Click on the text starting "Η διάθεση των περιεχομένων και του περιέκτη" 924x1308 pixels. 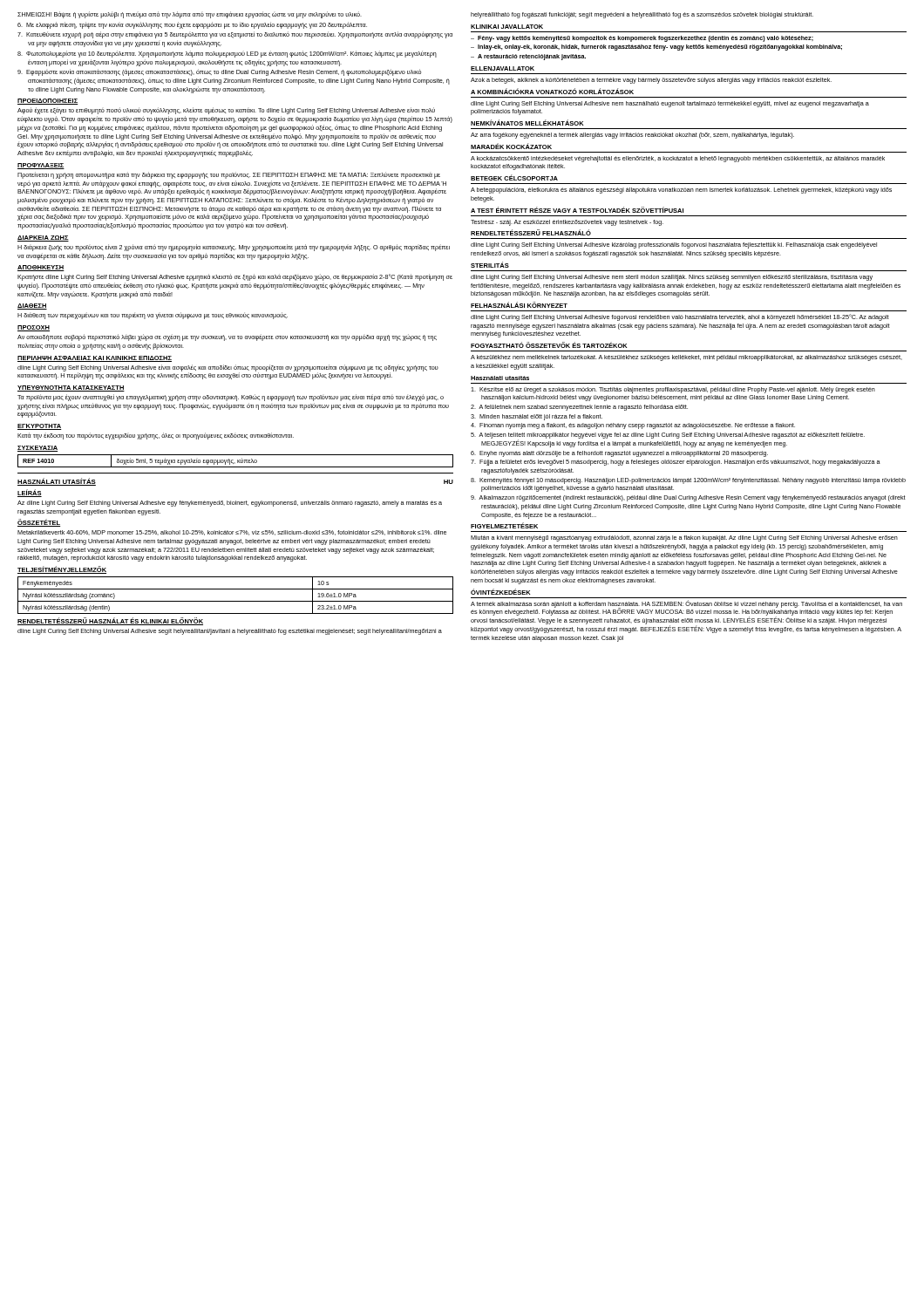[x=153, y=316]
